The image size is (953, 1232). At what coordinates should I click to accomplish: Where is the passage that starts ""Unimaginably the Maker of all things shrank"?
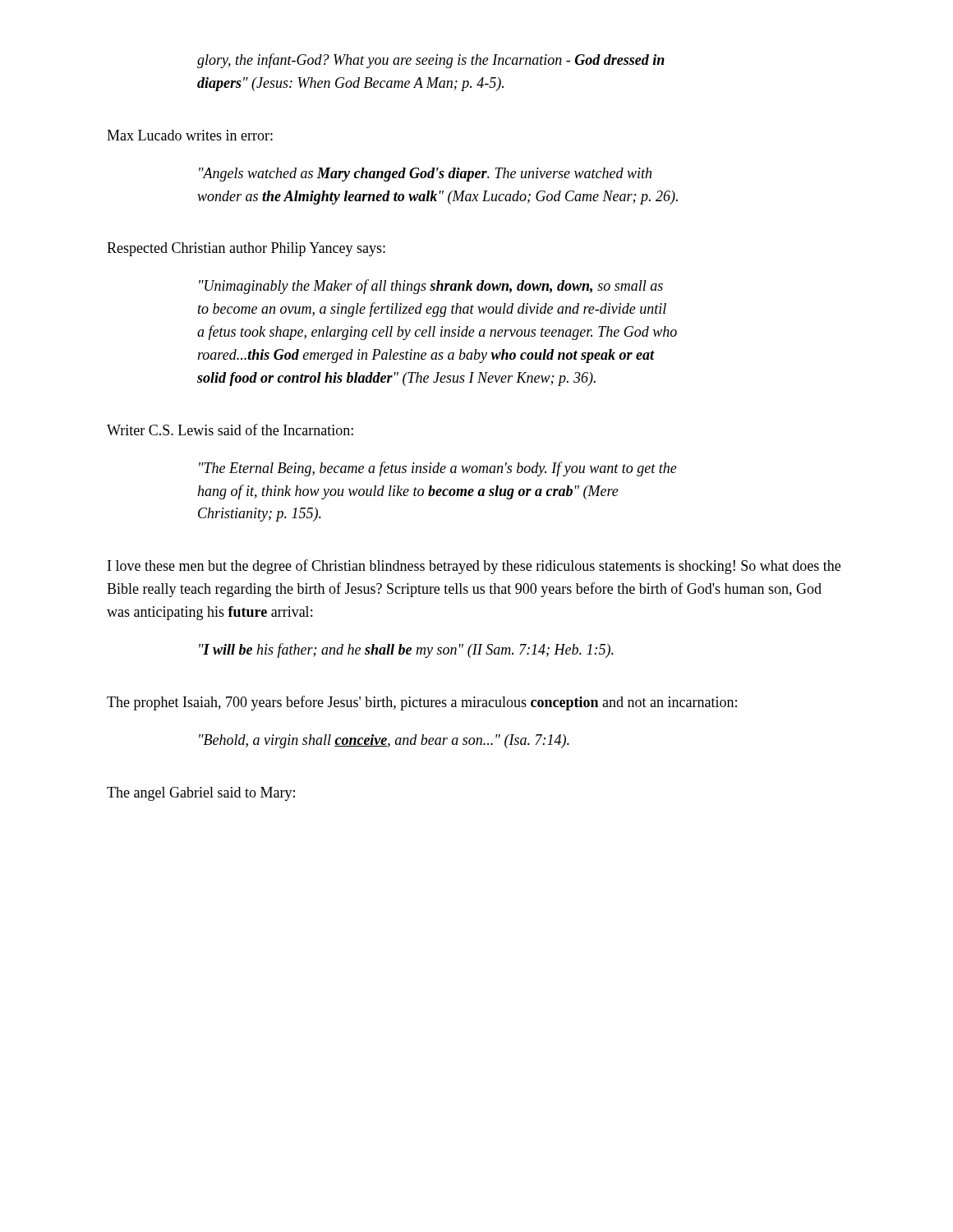[x=497, y=333]
